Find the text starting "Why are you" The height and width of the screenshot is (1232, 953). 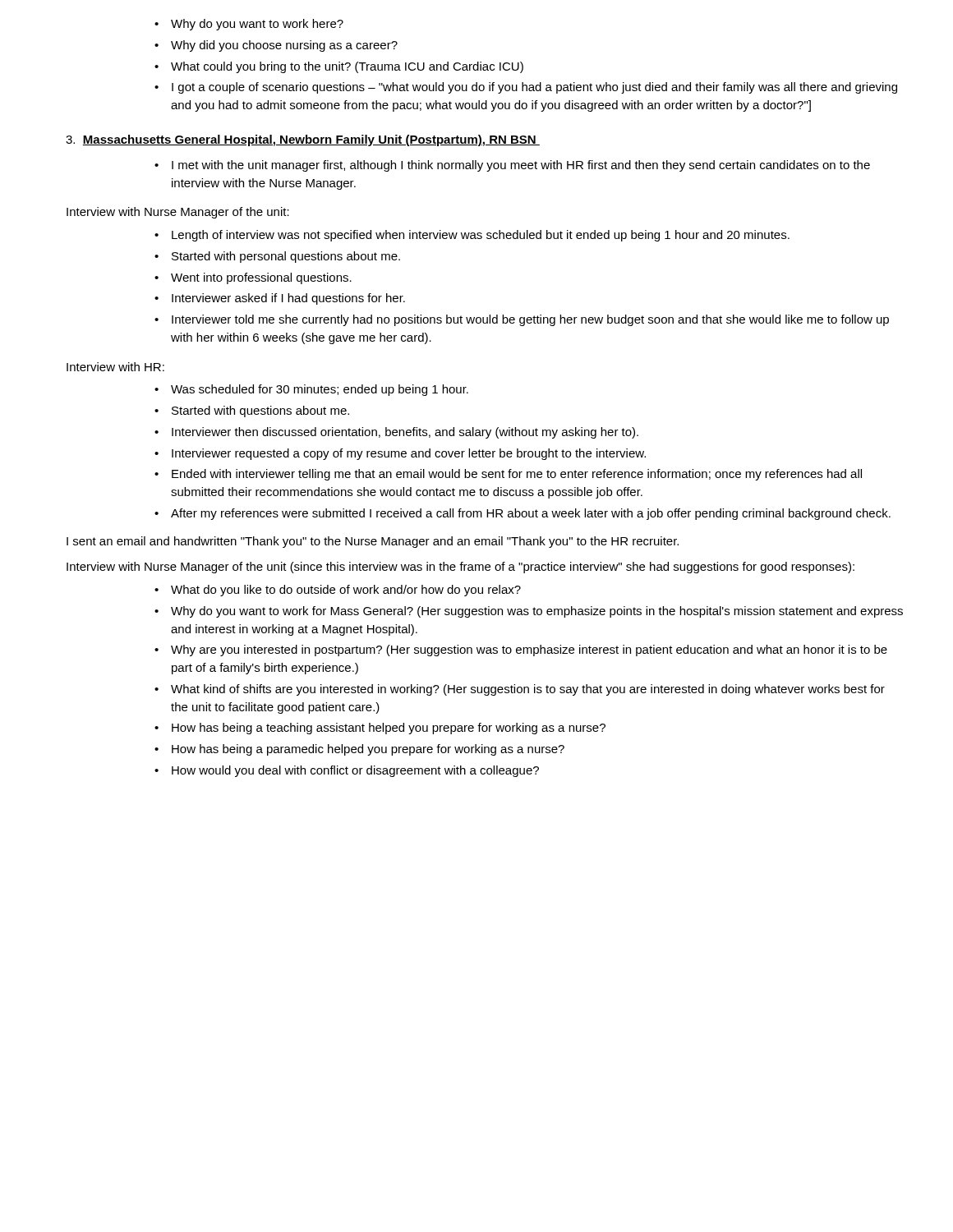point(526,659)
